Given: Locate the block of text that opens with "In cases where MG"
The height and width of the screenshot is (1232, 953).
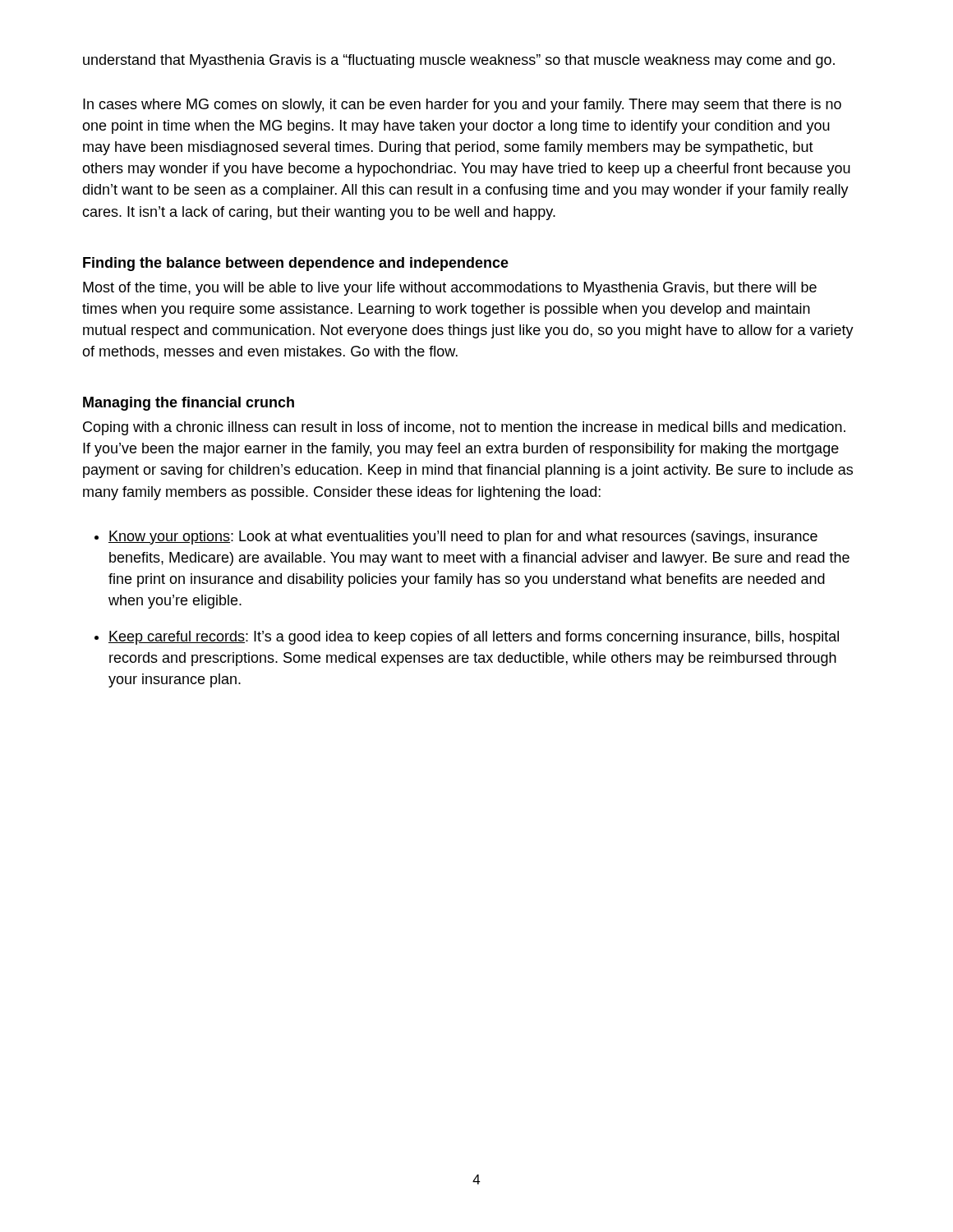Looking at the screenshot, I should [466, 158].
